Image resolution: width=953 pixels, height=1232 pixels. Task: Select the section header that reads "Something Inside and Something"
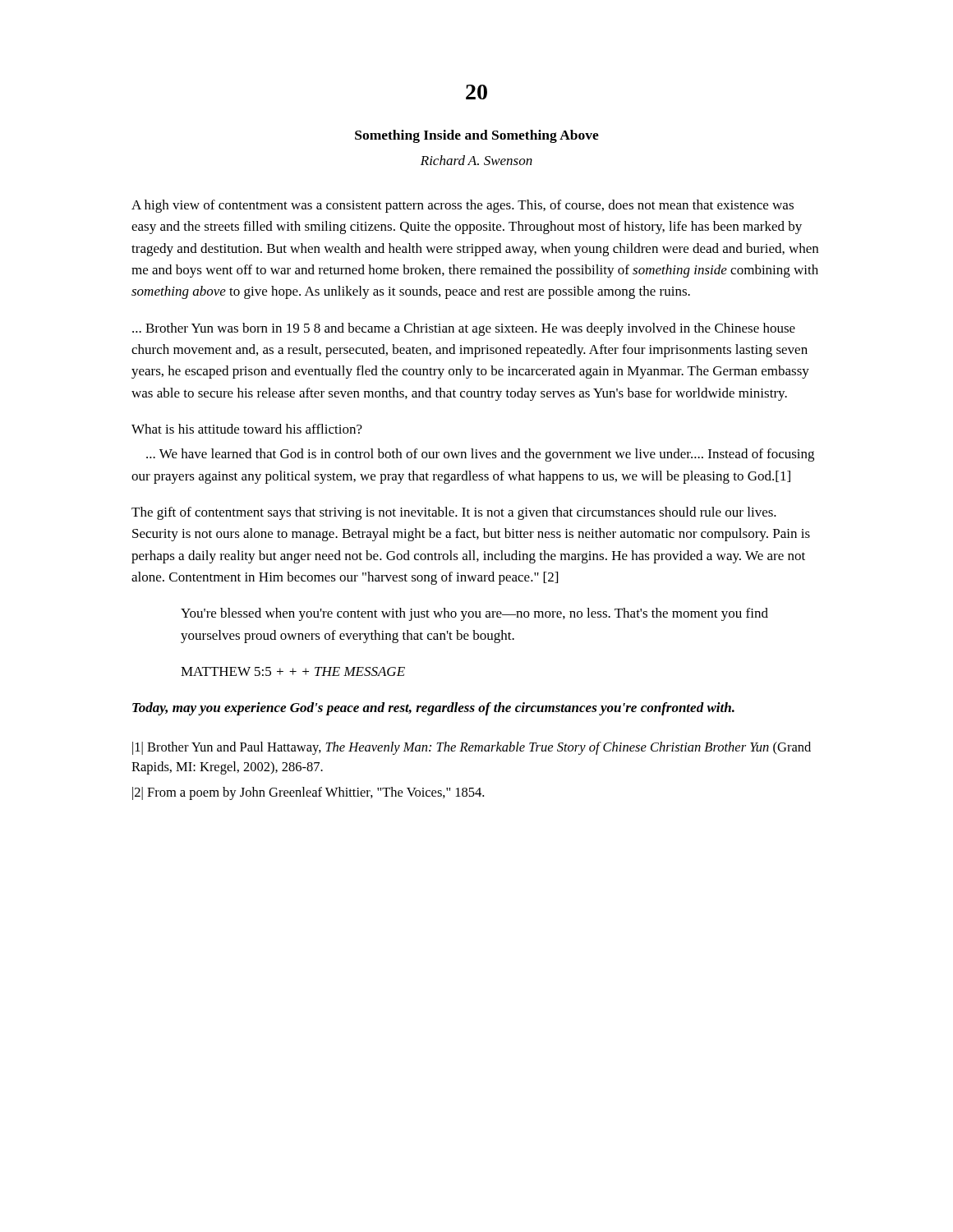coord(476,135)
